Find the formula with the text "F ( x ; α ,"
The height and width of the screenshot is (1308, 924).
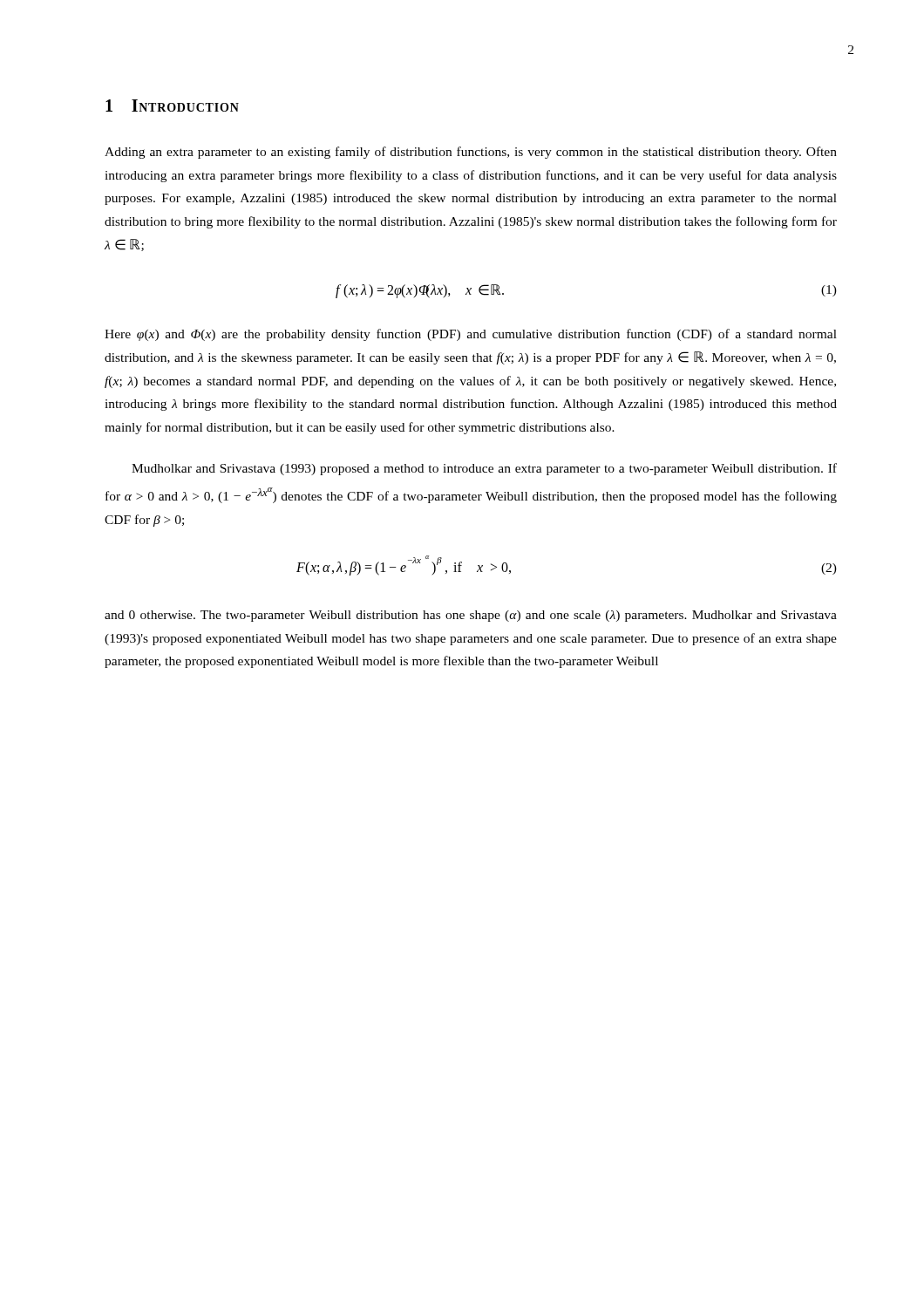(471, 568)
